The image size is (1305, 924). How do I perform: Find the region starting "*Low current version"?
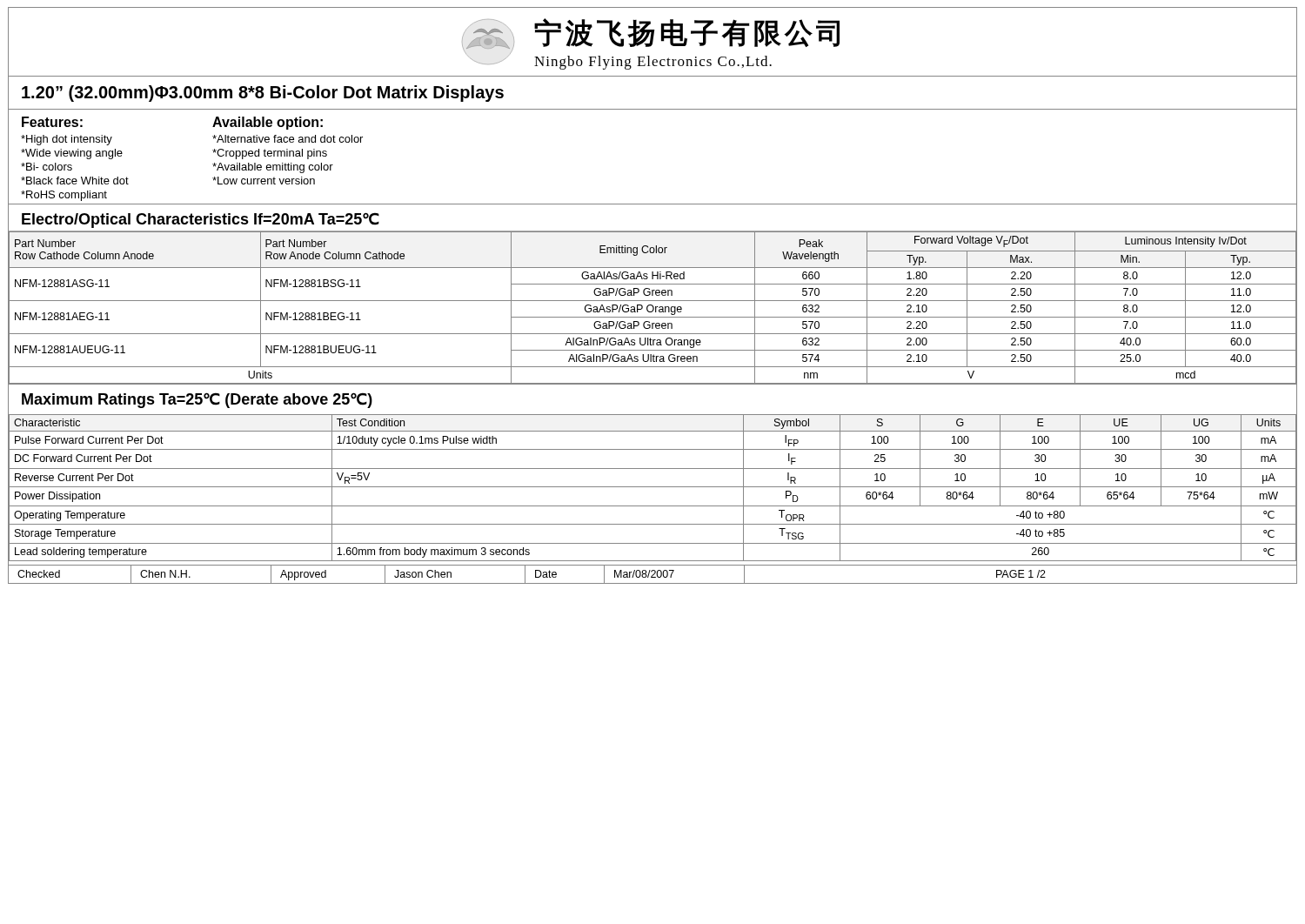tap(264, 181)
